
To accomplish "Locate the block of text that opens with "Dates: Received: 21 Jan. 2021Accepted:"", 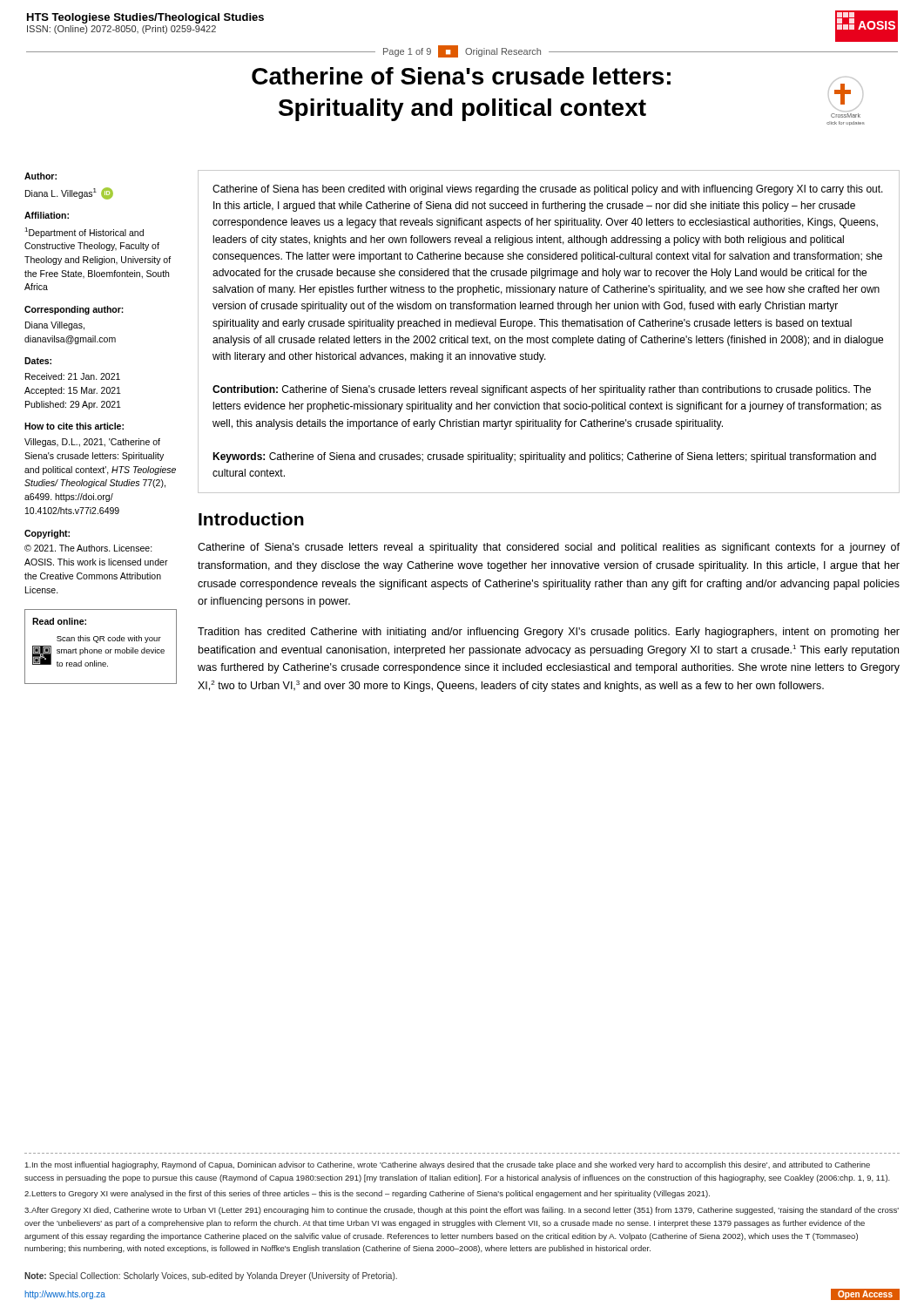I will click(x=101, y=383).
